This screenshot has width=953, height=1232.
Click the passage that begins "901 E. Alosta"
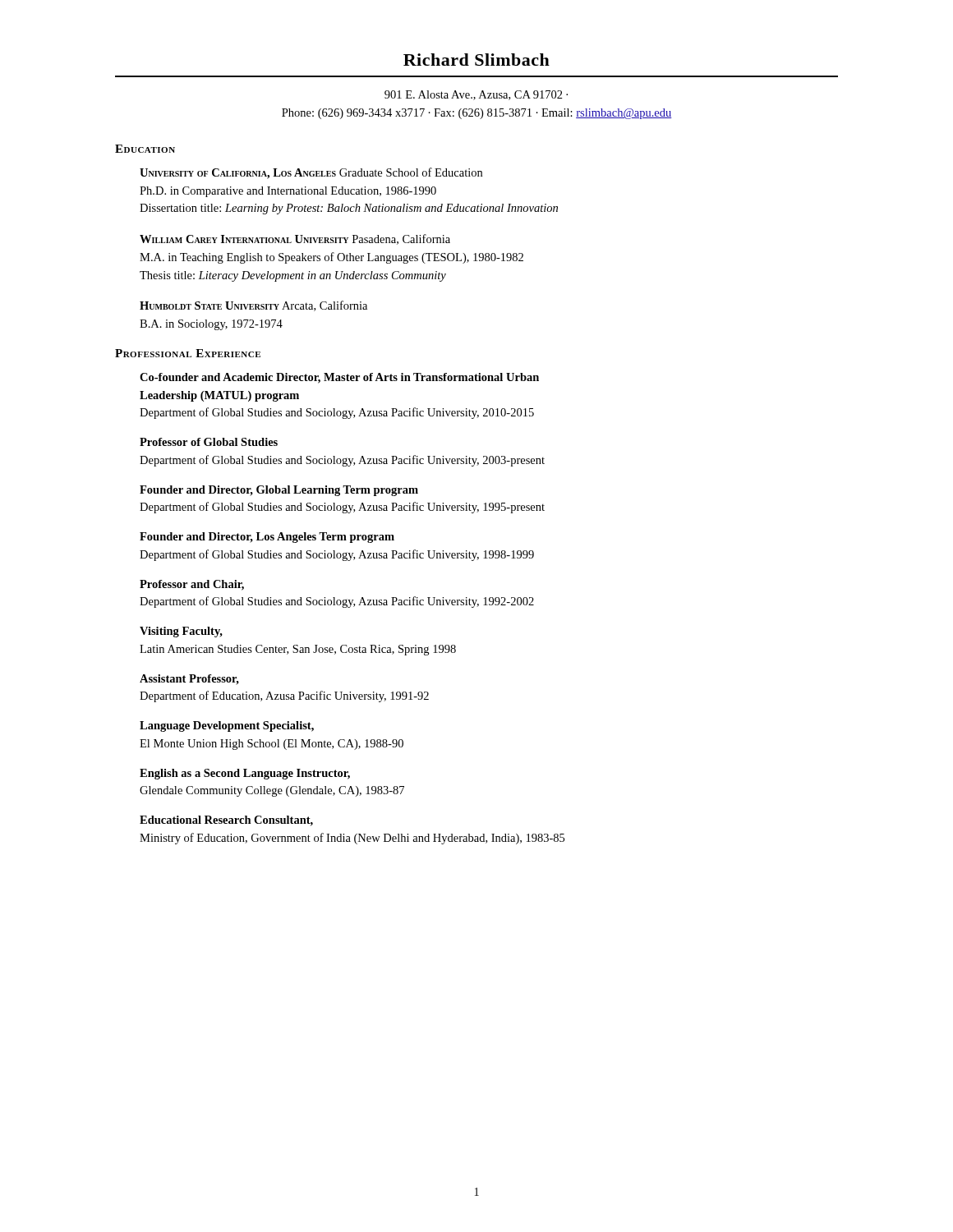click(476, 104)
